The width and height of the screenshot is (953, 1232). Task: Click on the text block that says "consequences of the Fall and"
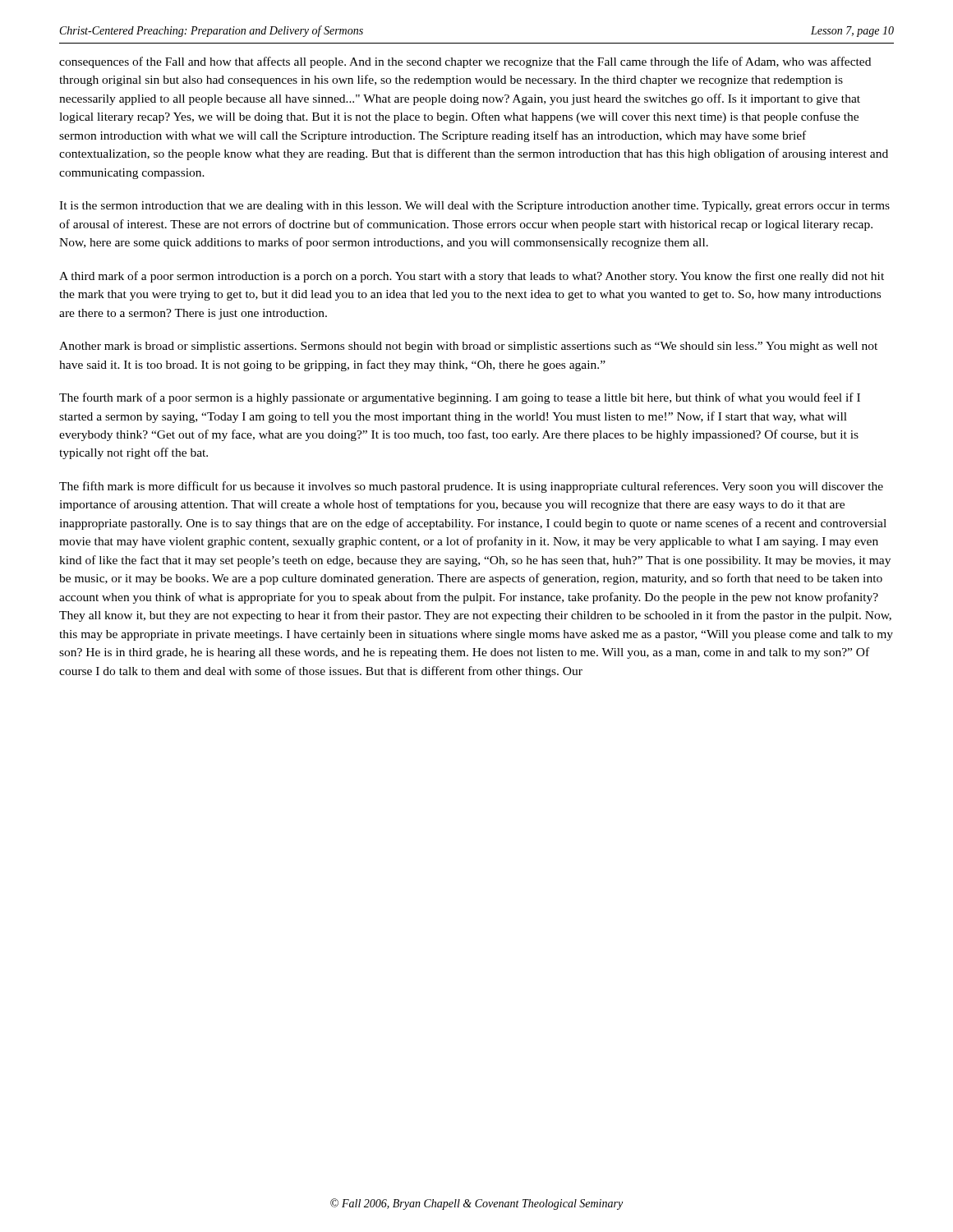474,117
